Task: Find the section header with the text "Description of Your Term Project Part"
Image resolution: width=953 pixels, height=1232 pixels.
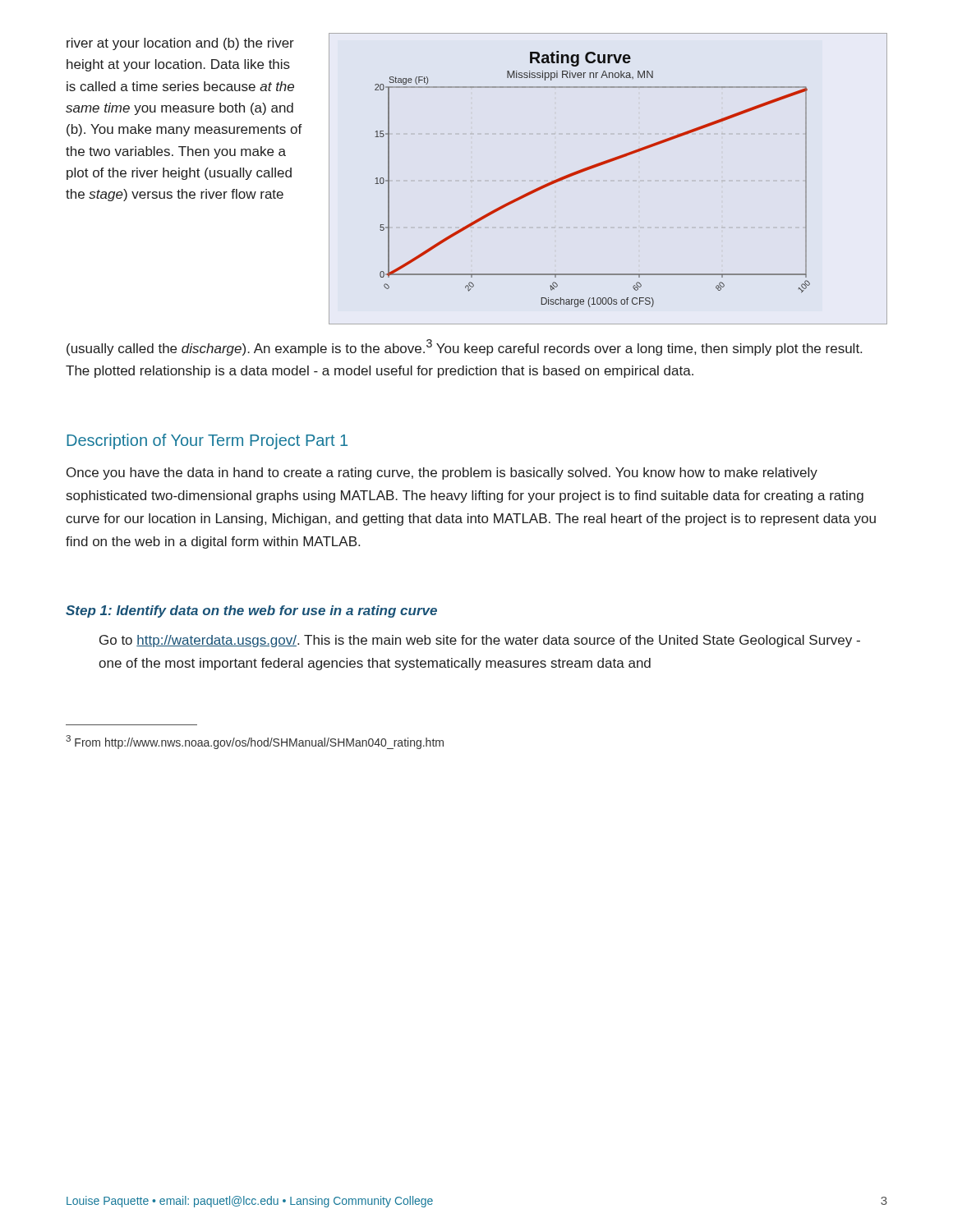Action: (x=207, y=440)
